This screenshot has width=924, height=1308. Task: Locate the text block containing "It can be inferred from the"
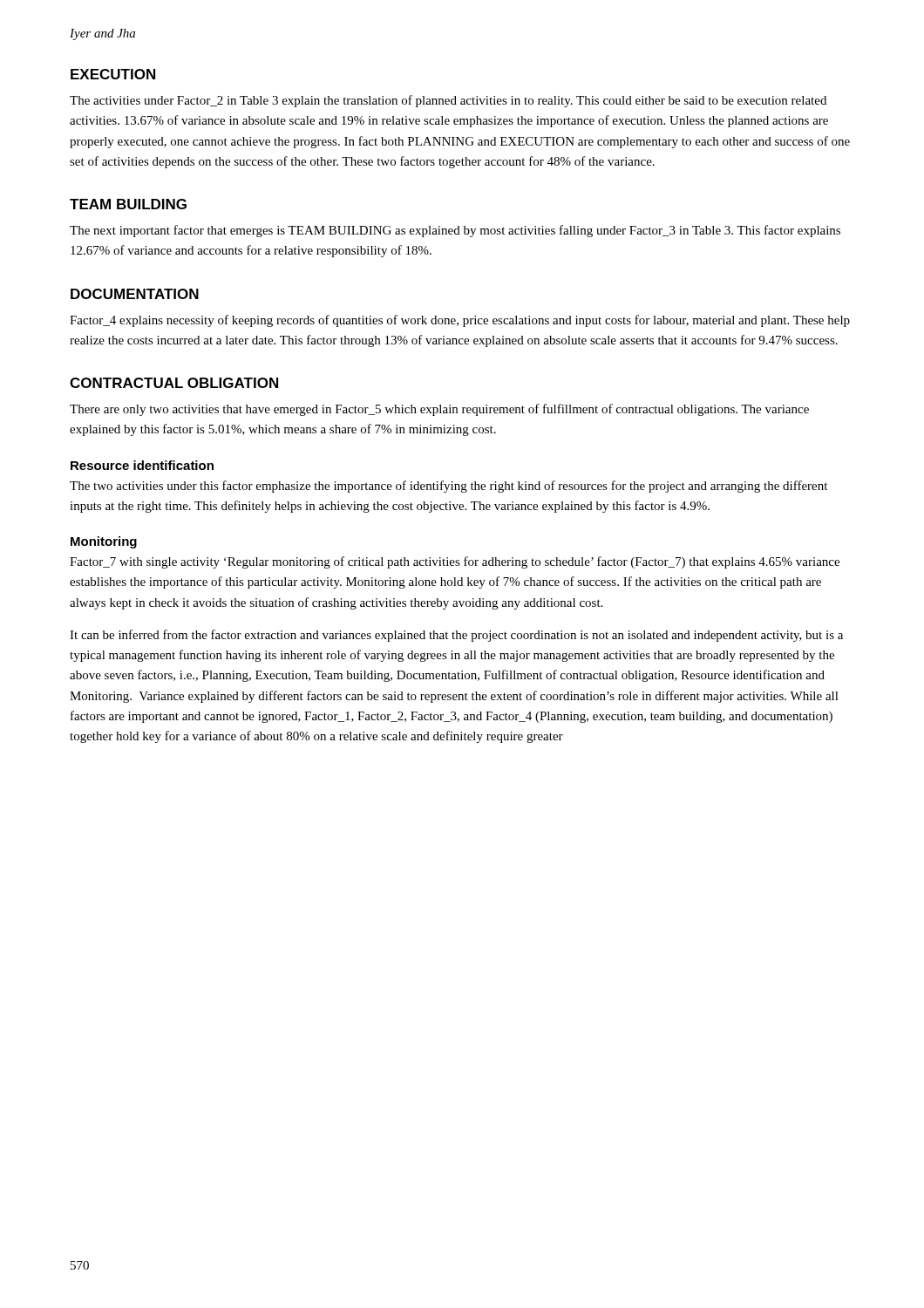tap(457, 685)
